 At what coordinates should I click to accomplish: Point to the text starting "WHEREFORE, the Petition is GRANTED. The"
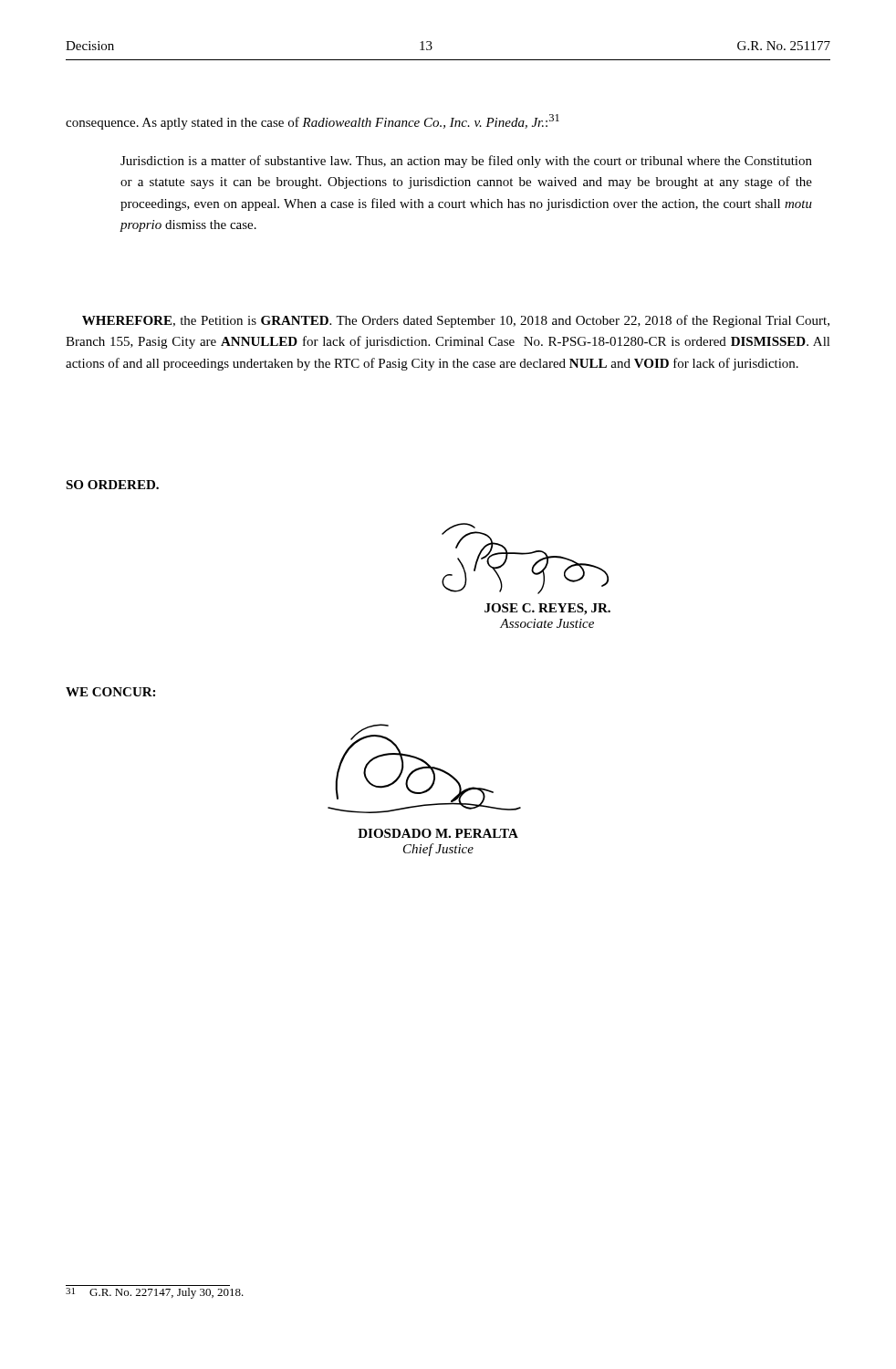448,342
